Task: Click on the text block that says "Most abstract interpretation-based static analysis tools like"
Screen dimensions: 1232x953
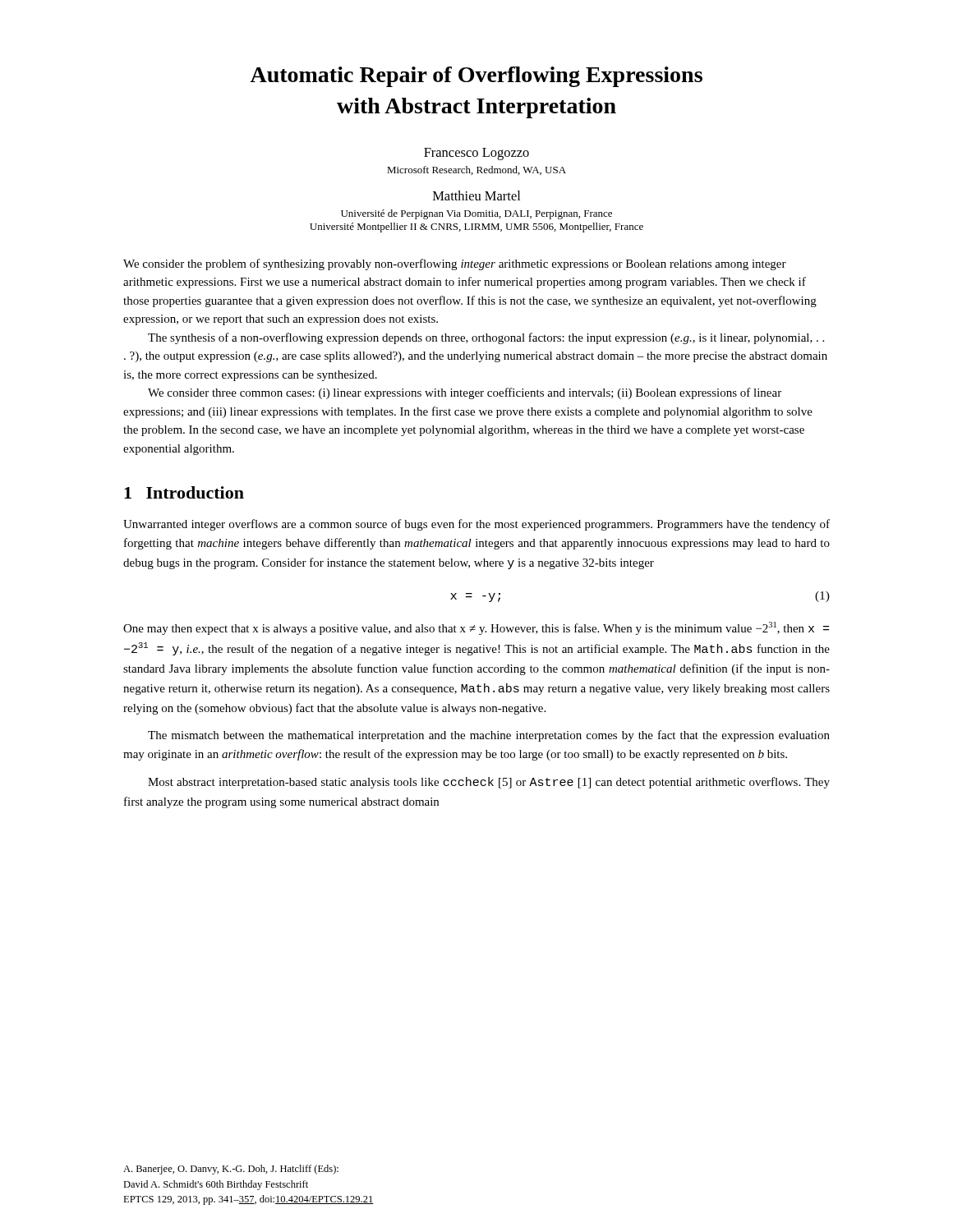Action: 476,792
